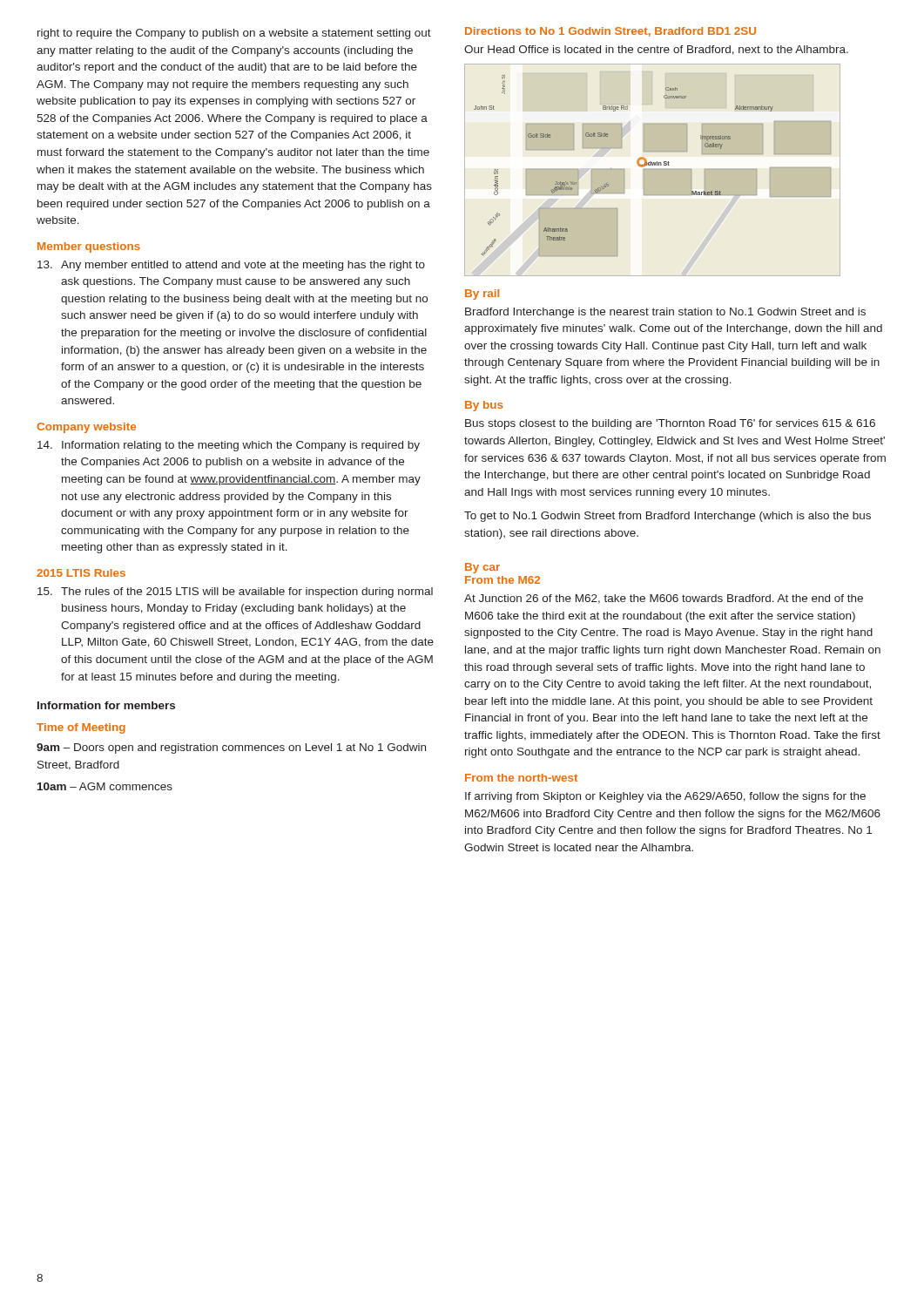Click the passage that begins "9am – Doors open and registration commences on"
The height and width of the screenshot is (1307, 924).
tap(232, 756)
